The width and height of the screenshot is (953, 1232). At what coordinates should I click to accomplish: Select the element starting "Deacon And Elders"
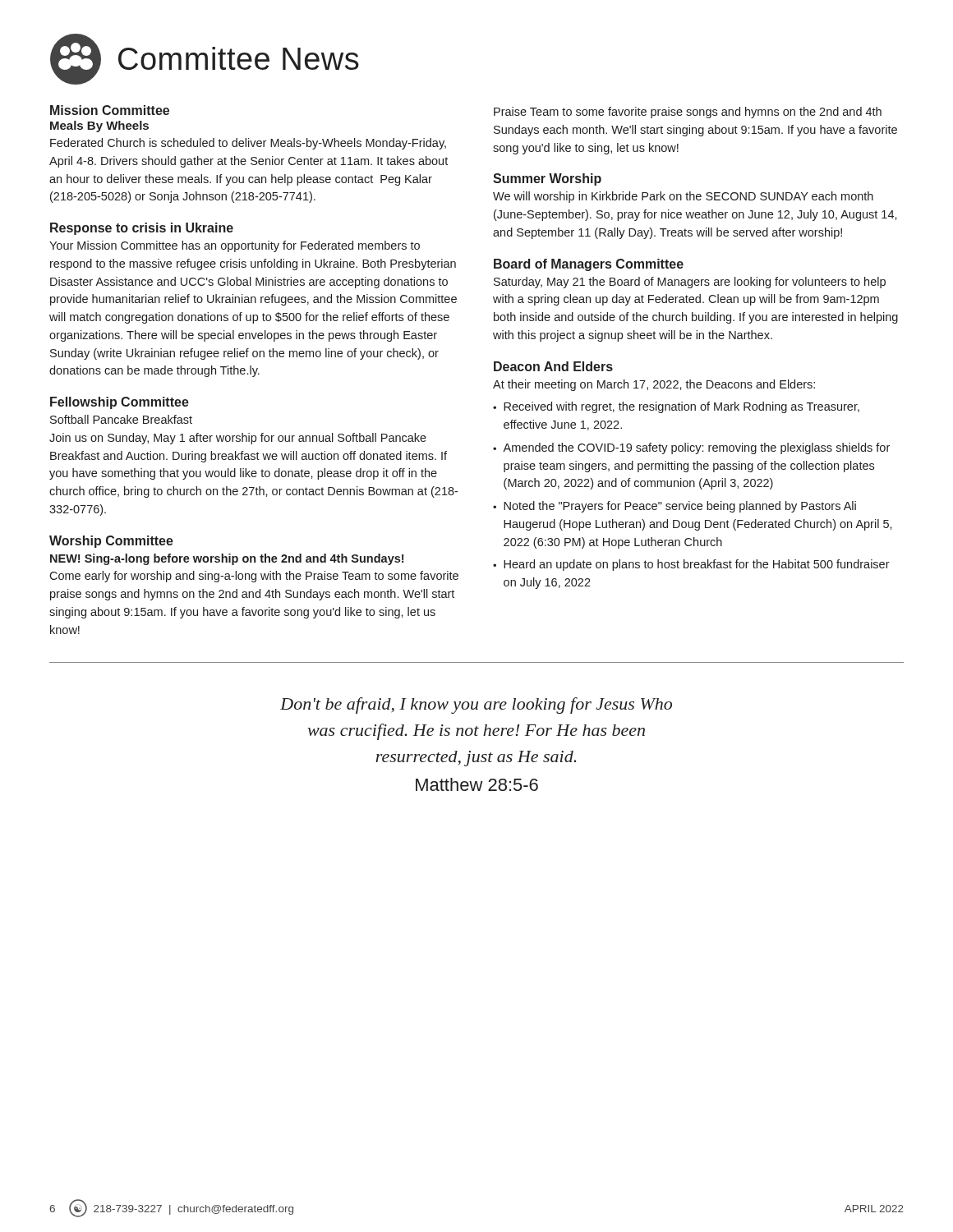553,366
